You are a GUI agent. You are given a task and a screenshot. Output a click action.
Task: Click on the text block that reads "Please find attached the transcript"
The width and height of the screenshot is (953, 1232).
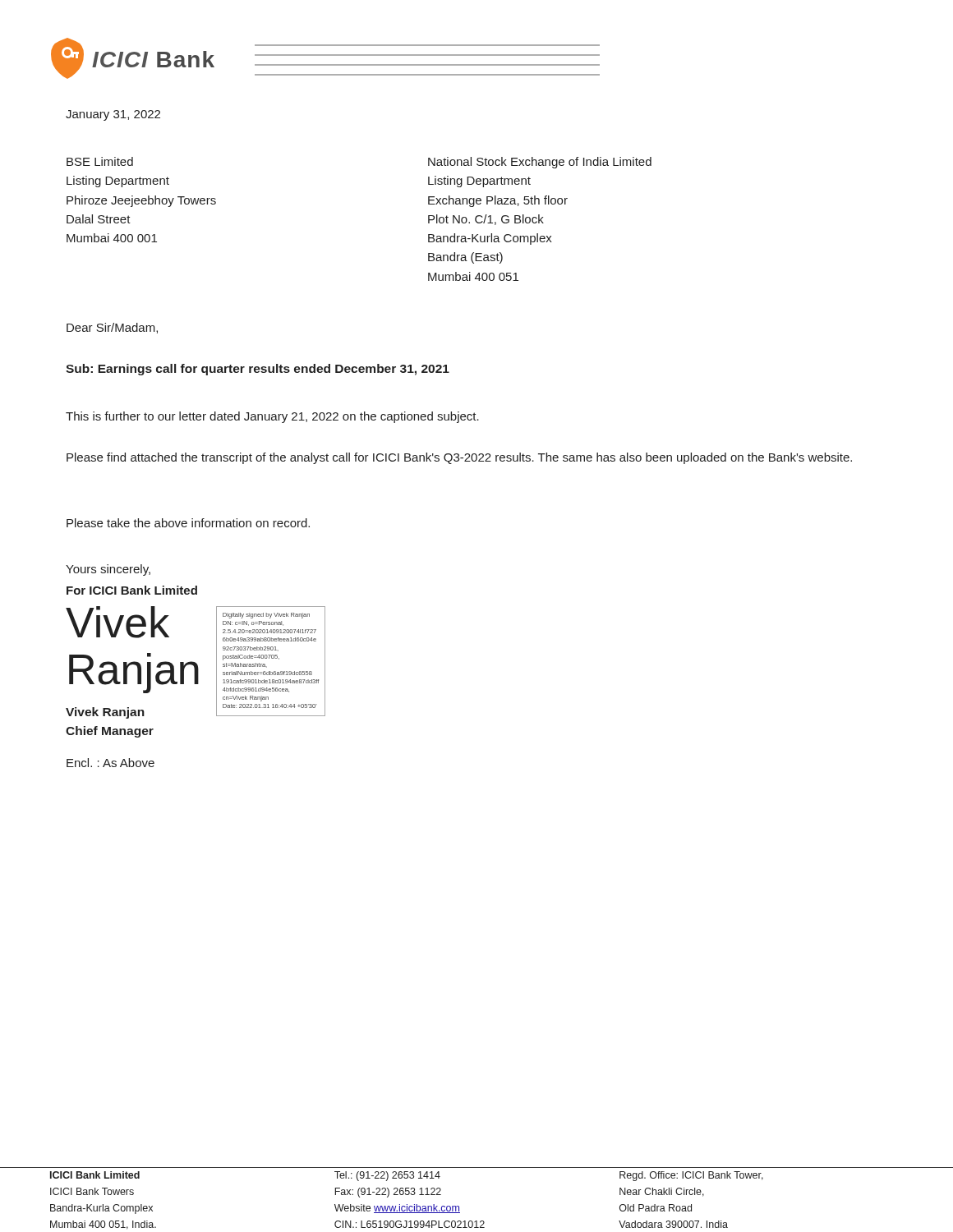459,457
